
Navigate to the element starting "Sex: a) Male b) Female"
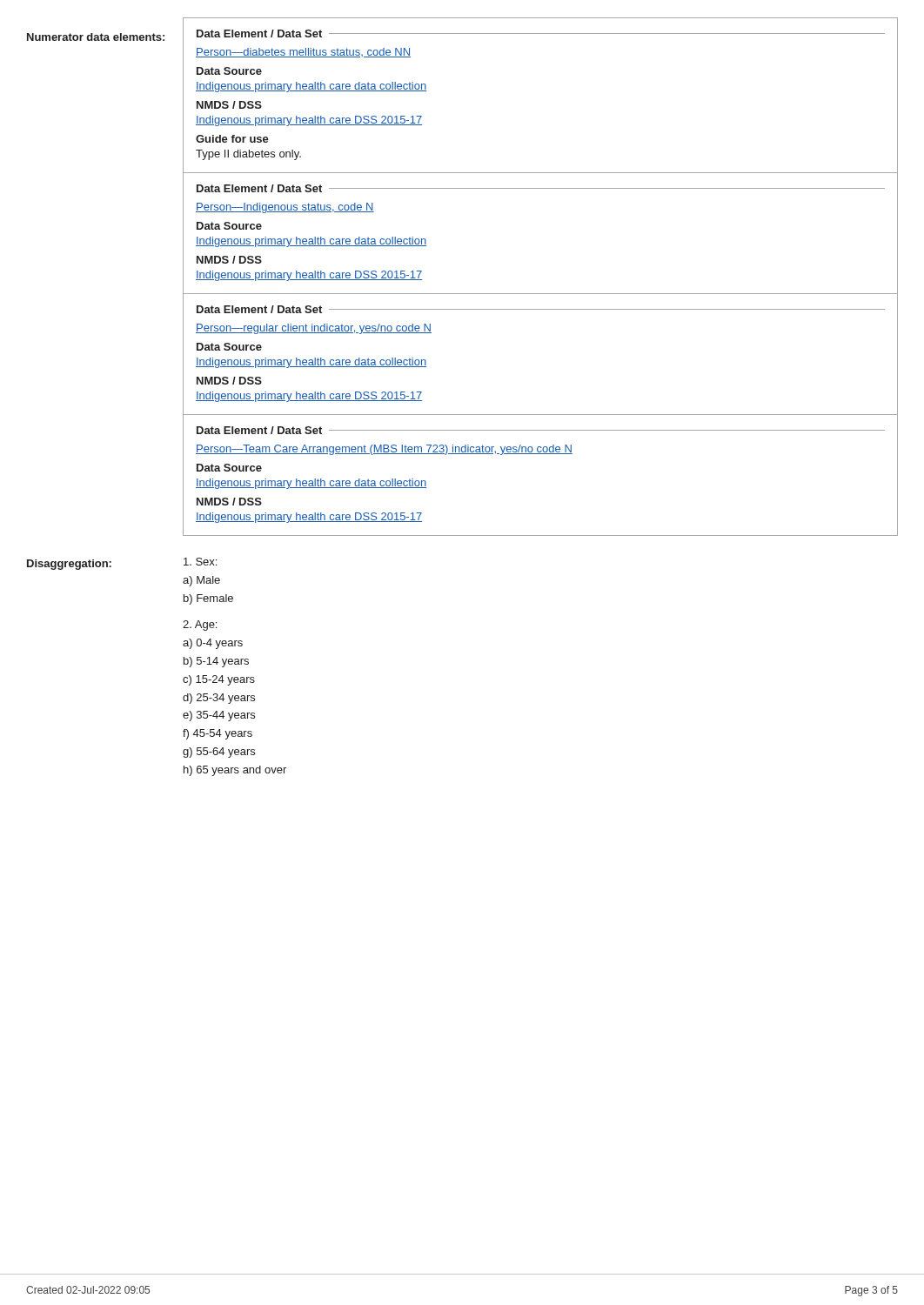[208, 580]
